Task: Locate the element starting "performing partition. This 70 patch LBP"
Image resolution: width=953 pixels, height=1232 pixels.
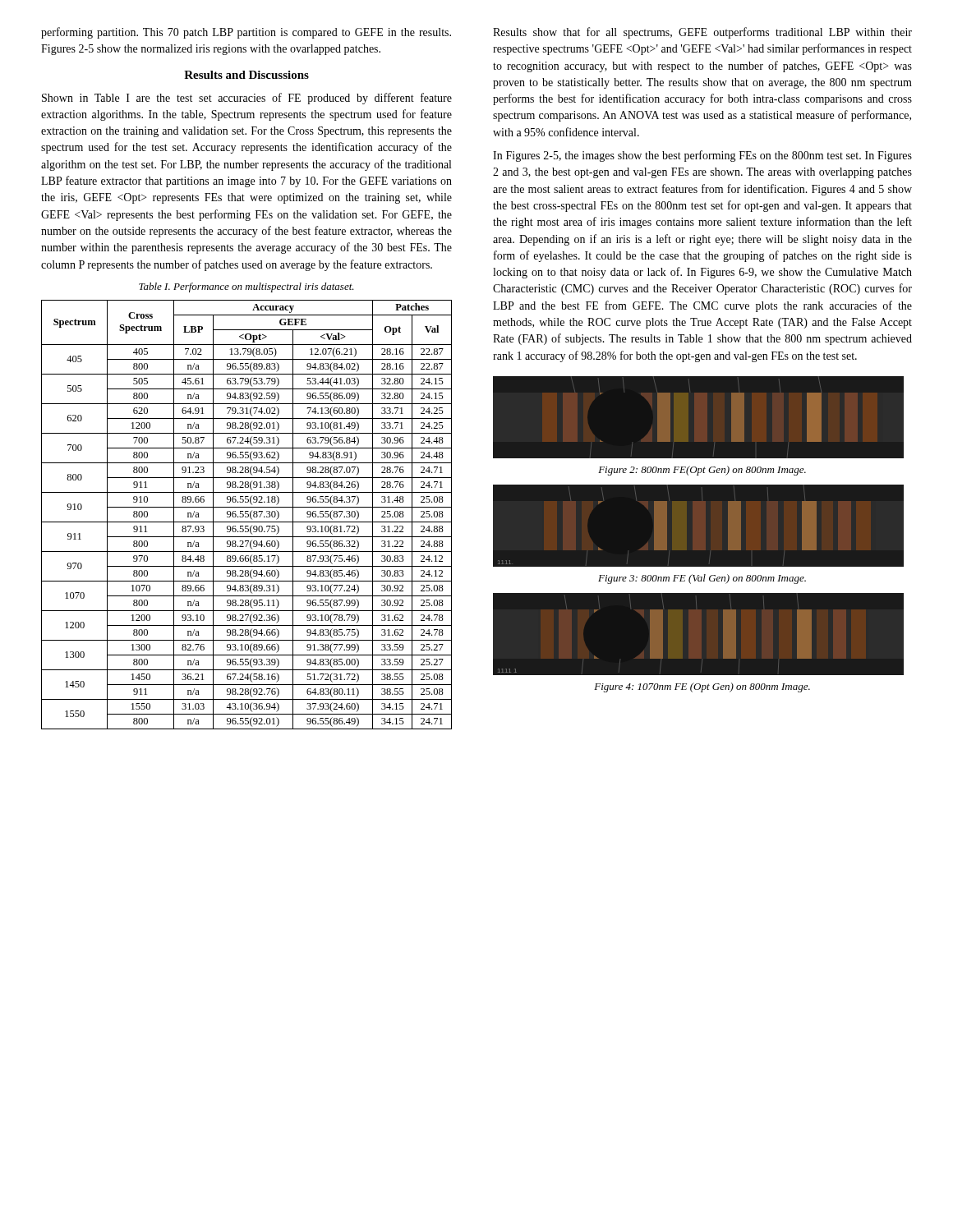Action: pyautogui.click(x=246, y=41)
